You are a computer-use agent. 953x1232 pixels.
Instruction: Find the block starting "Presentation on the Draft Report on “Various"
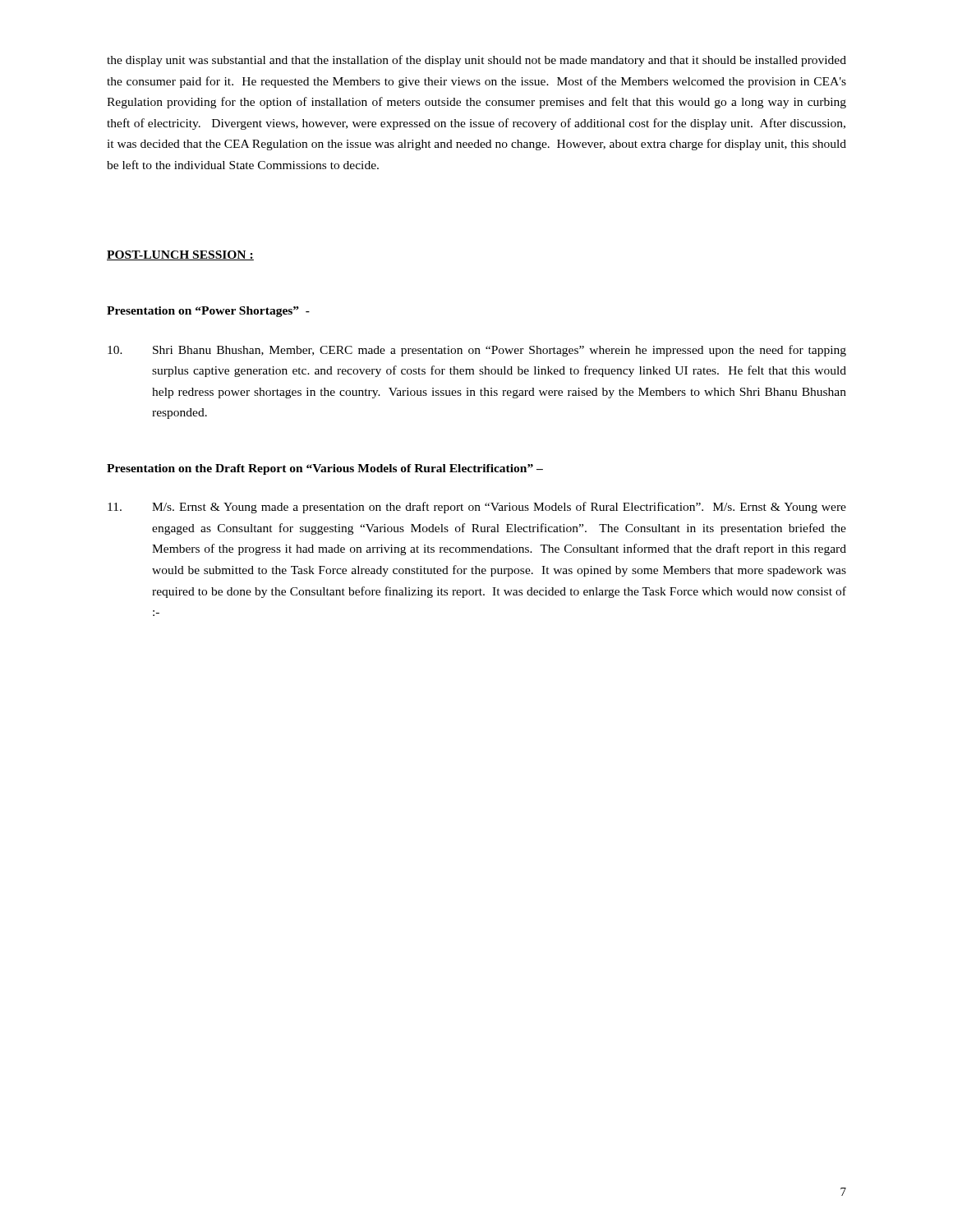point(325,468)
